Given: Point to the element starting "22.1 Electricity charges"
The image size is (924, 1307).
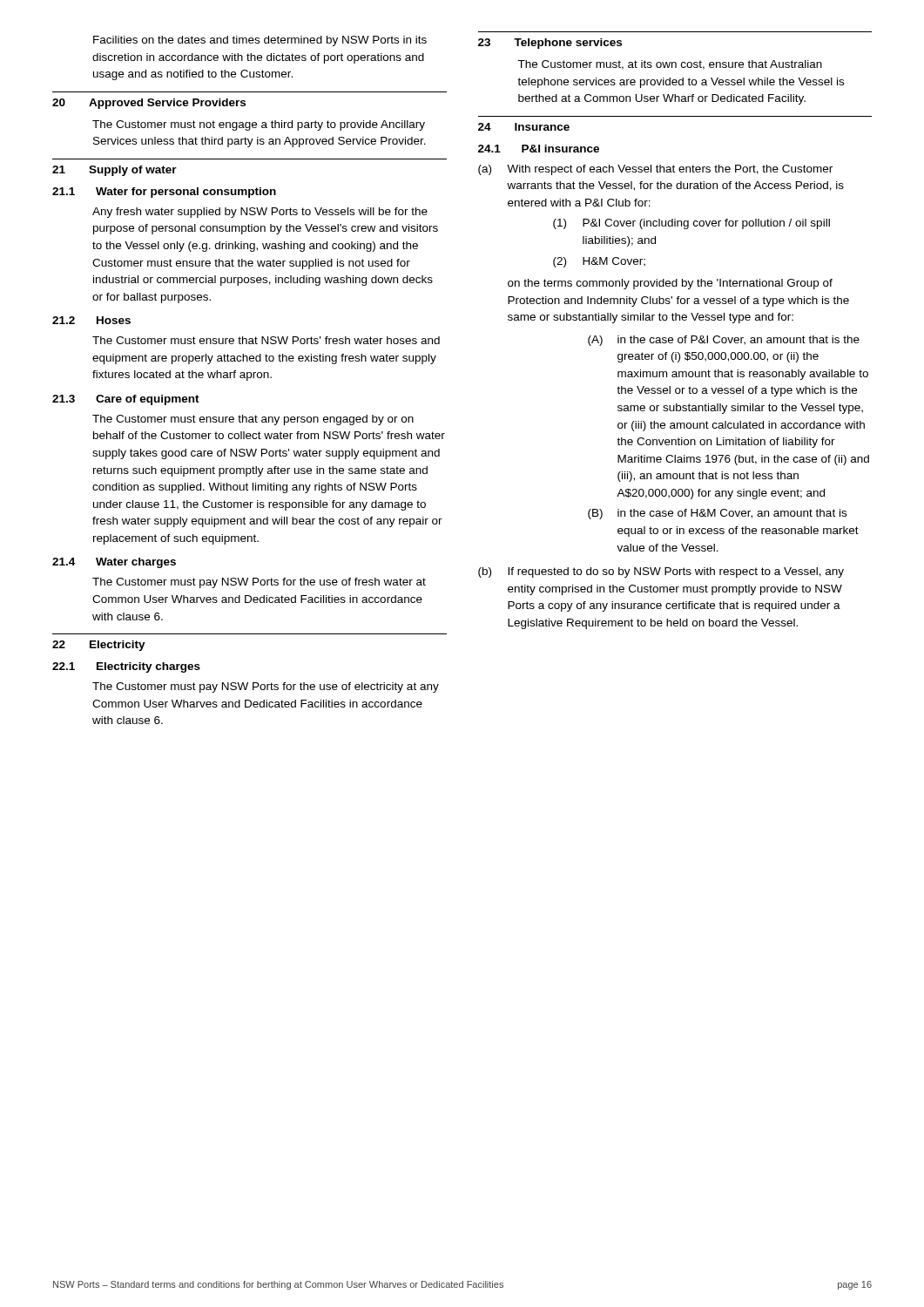Looking at the screenshot, I should point(126,666).
